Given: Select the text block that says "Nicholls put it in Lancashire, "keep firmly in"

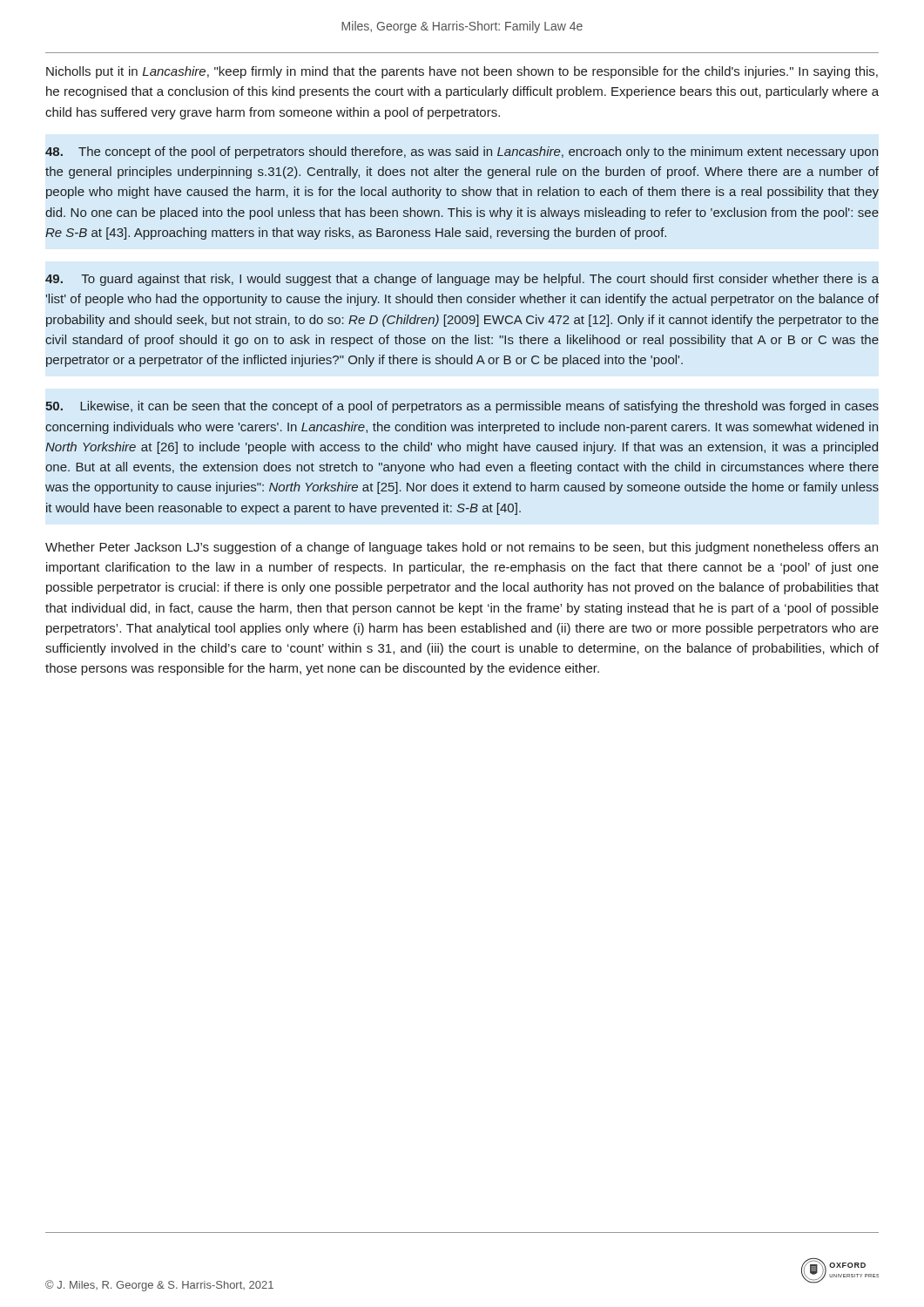Looking at the screenshot, I should click(462, 91).
